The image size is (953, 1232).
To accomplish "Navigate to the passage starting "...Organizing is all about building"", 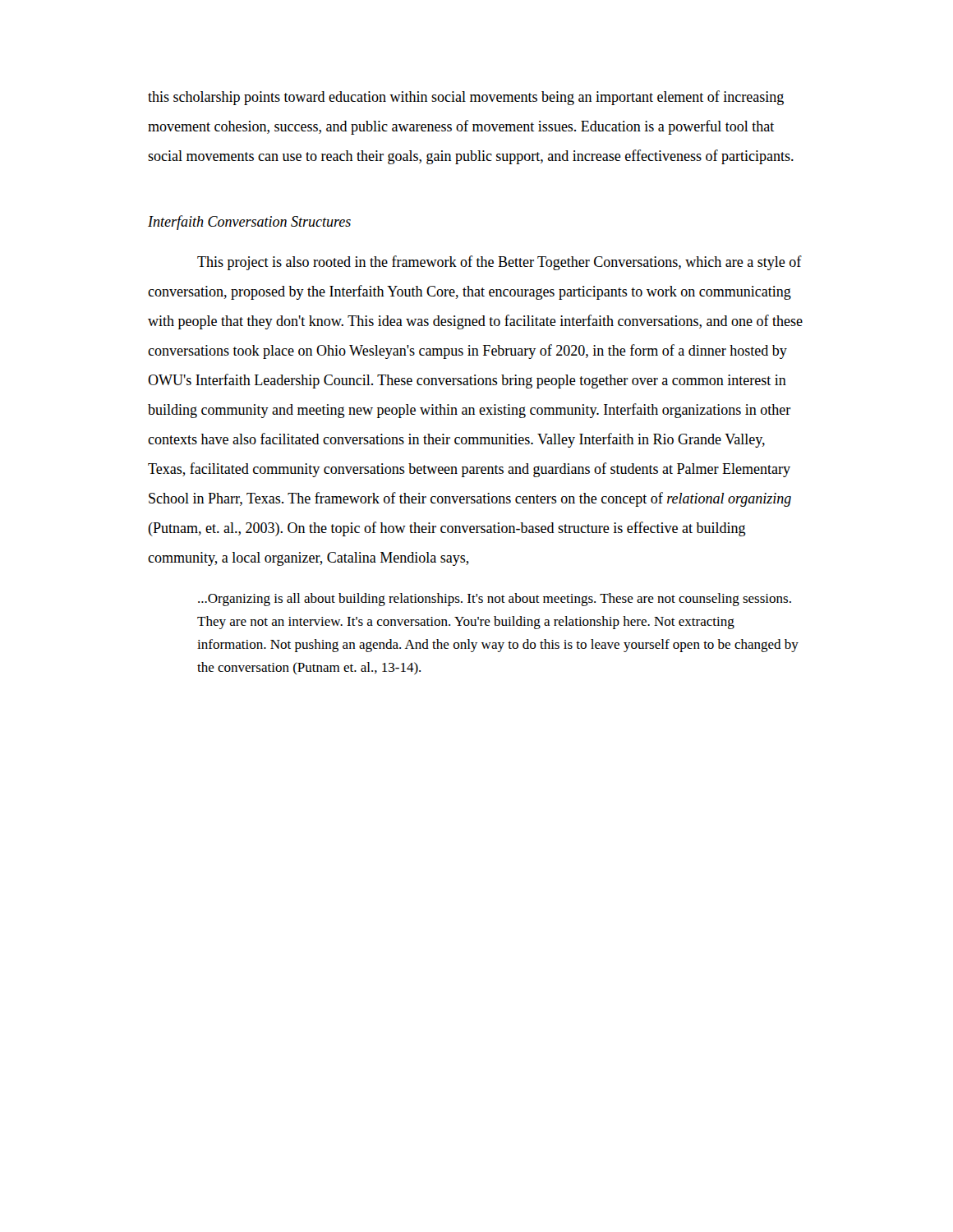I will click(x=498, y=633).
